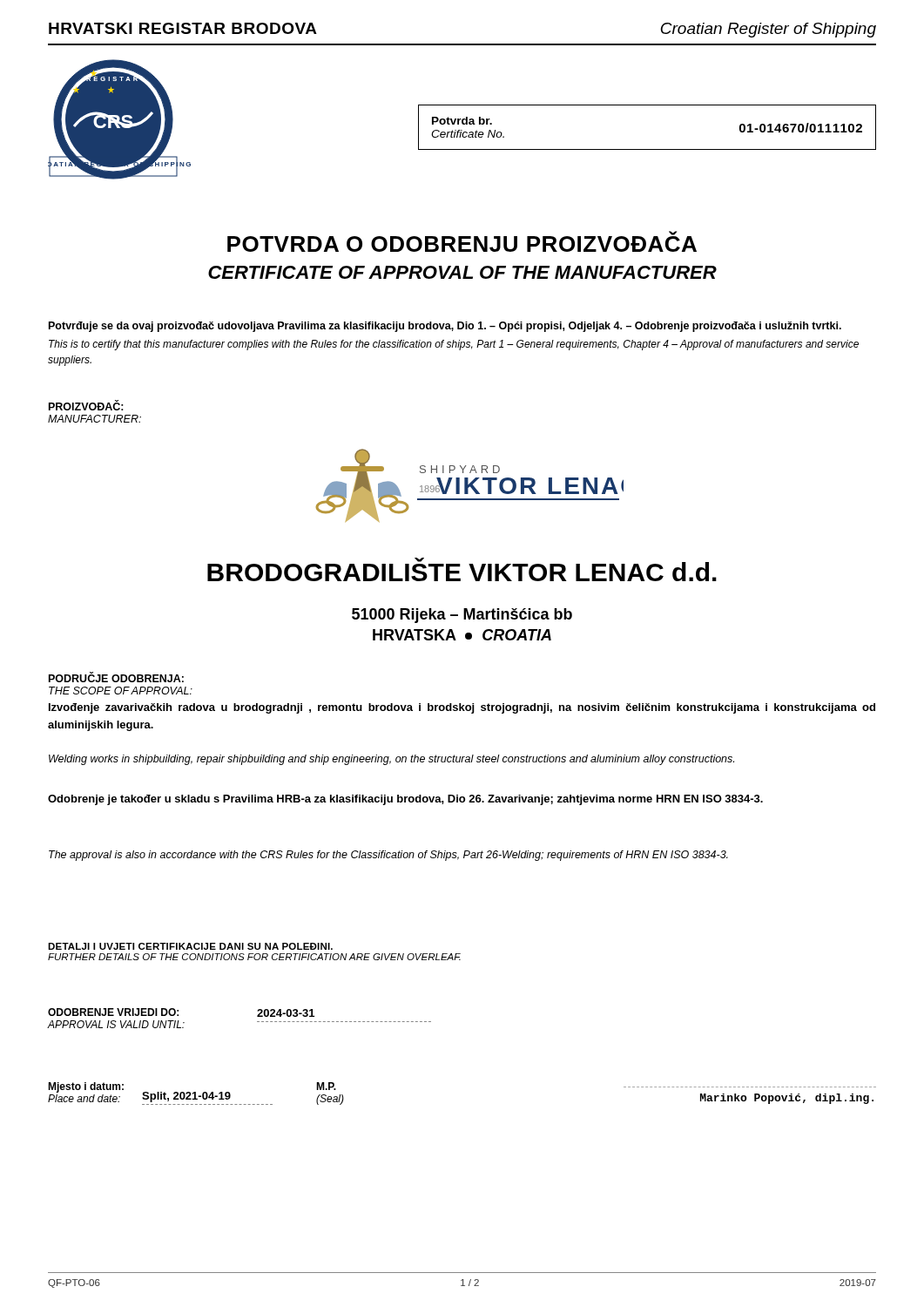924x1307 pixels.
Task: Select the element starting "BRODOGRADILIŠTE VIKTOR LENAC d.d."
Action: pyautogui.click(x=462, y=572)
